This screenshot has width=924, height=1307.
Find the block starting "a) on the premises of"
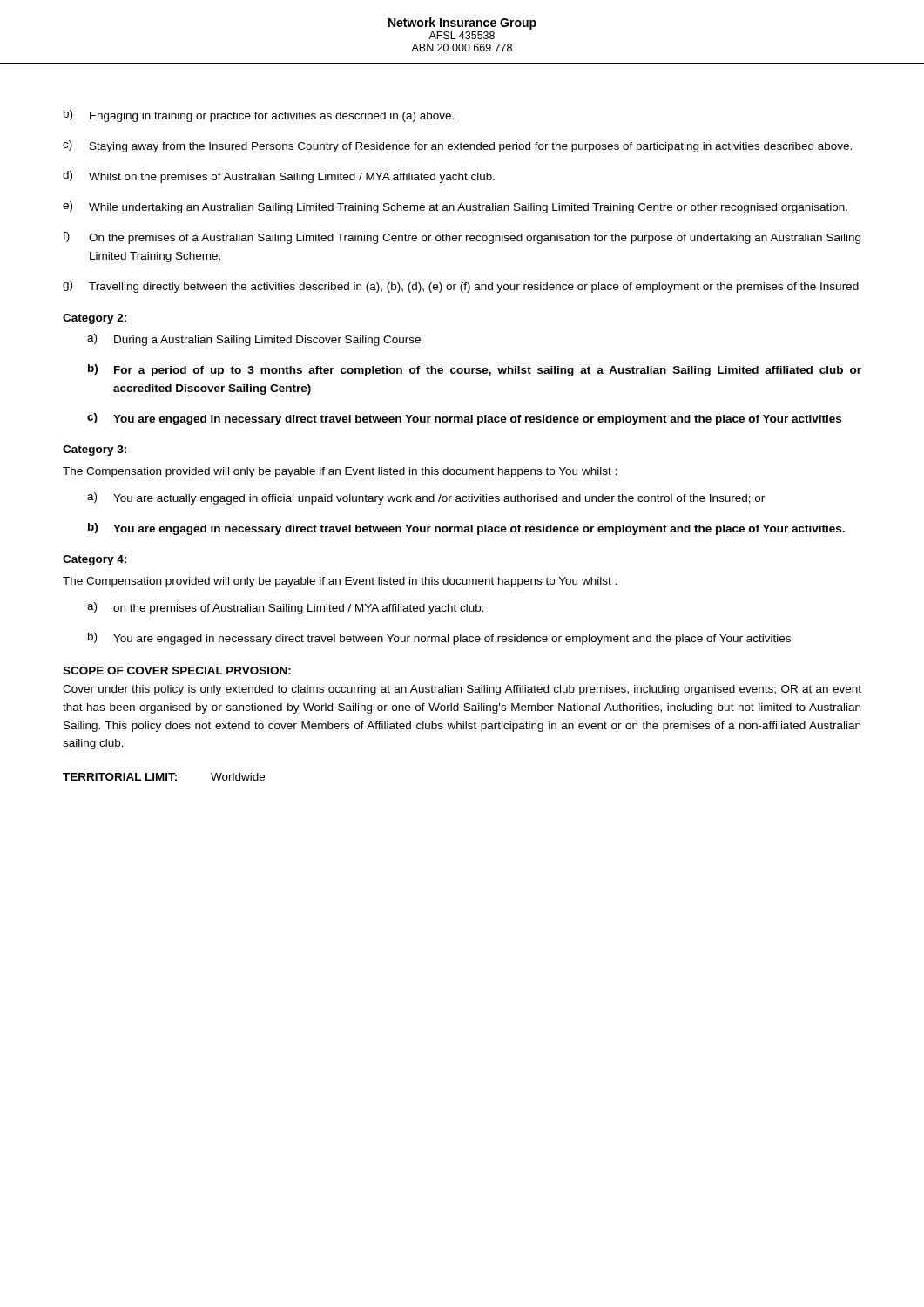(x=474, y=608)
